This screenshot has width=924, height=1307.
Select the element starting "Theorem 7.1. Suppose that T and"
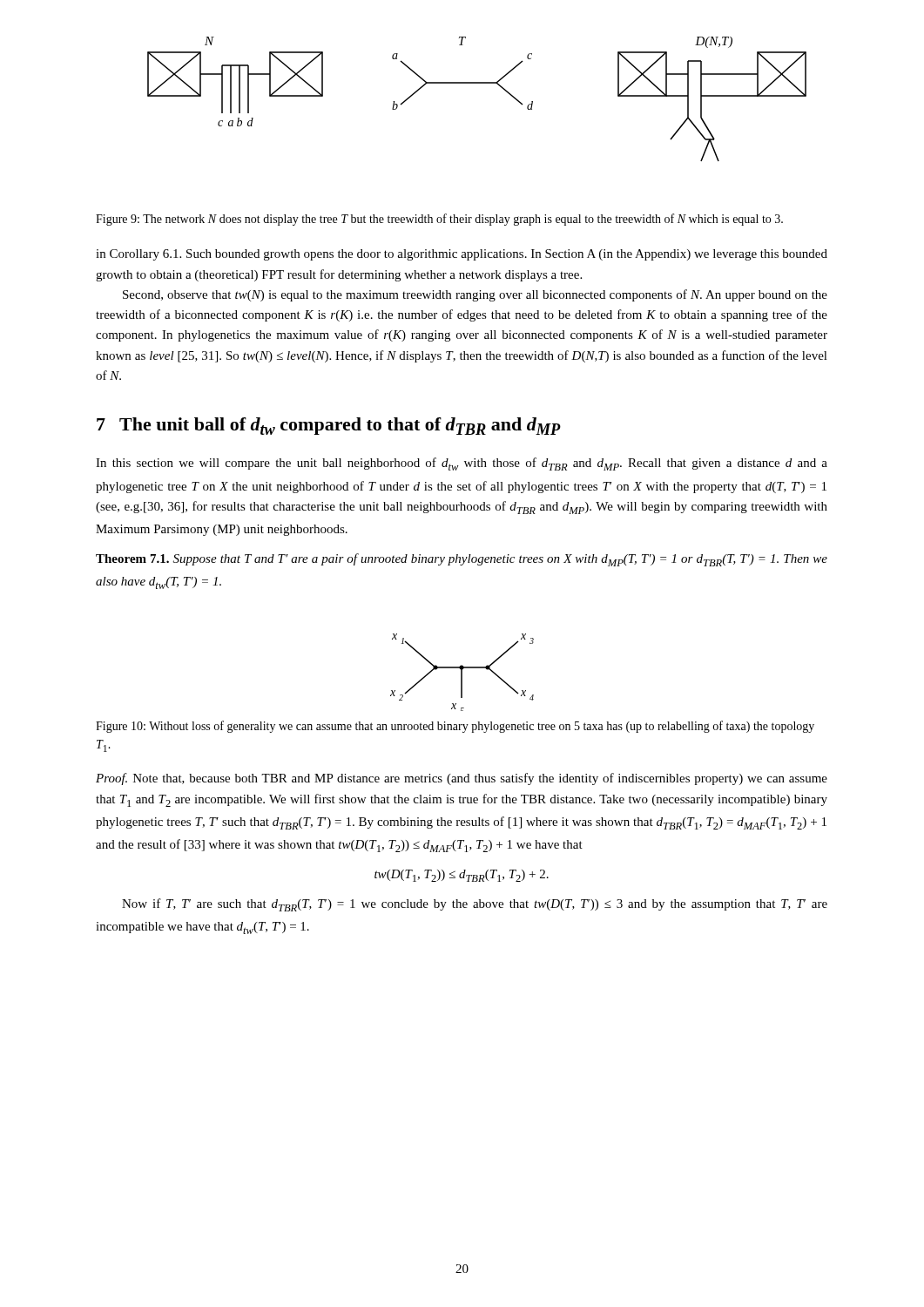click(462, 571)
